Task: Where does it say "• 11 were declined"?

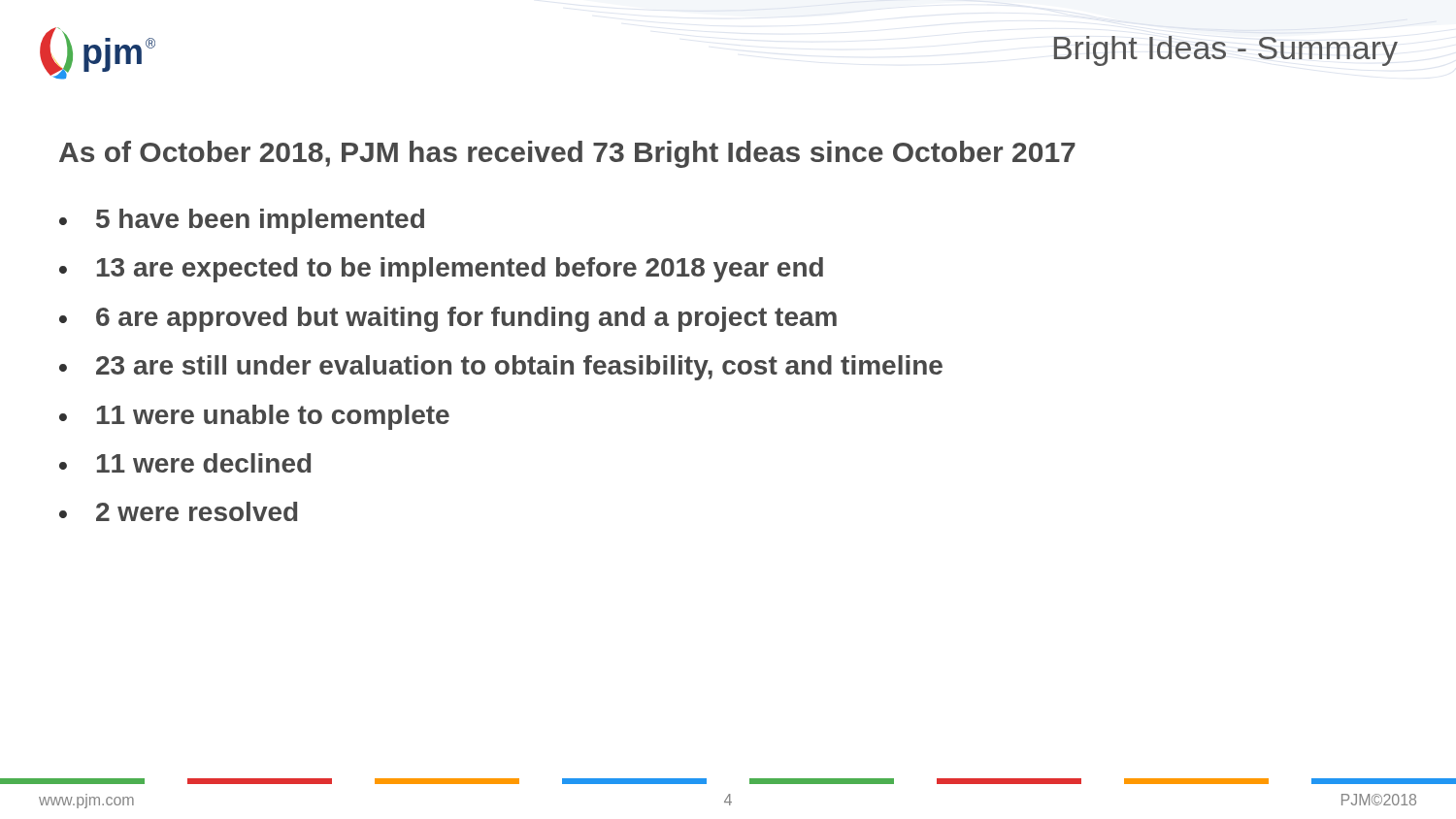Action: 185,466
